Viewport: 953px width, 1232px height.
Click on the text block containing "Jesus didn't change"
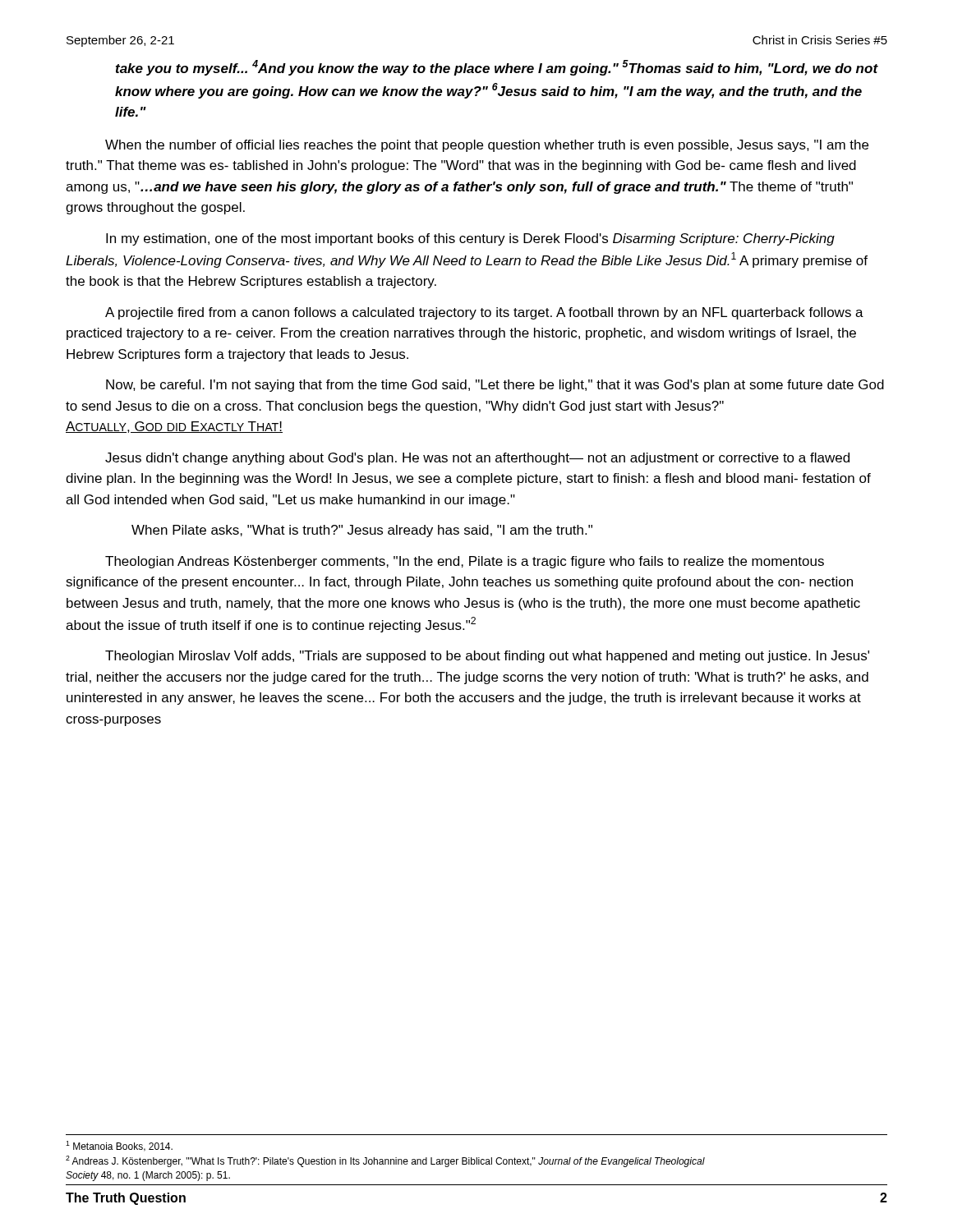click(x=468, y=479)
